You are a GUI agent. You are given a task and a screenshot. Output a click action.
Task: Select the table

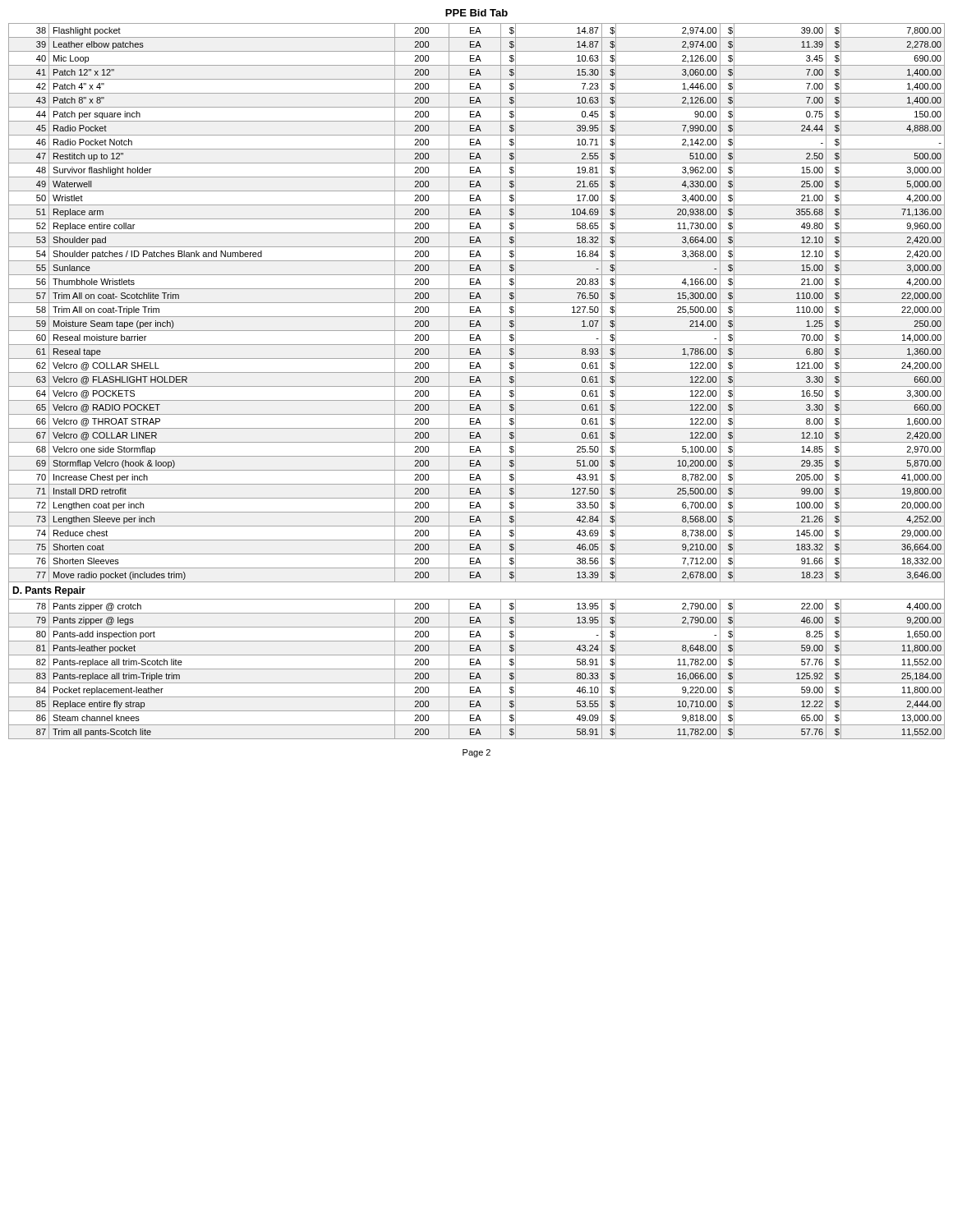tap(476, 381)
